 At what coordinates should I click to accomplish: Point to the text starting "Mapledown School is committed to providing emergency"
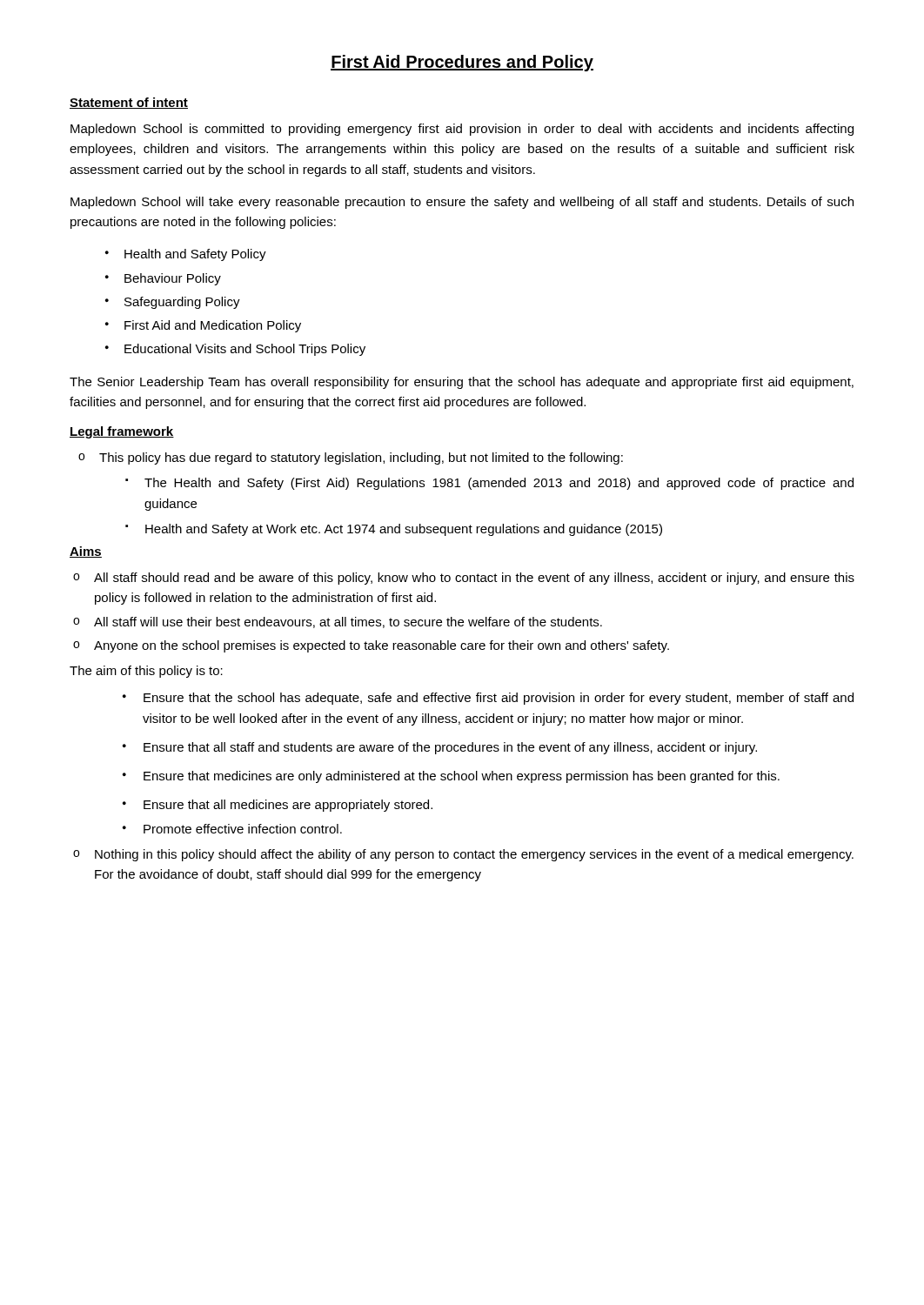pyautogui.click(x=462, y=149)
